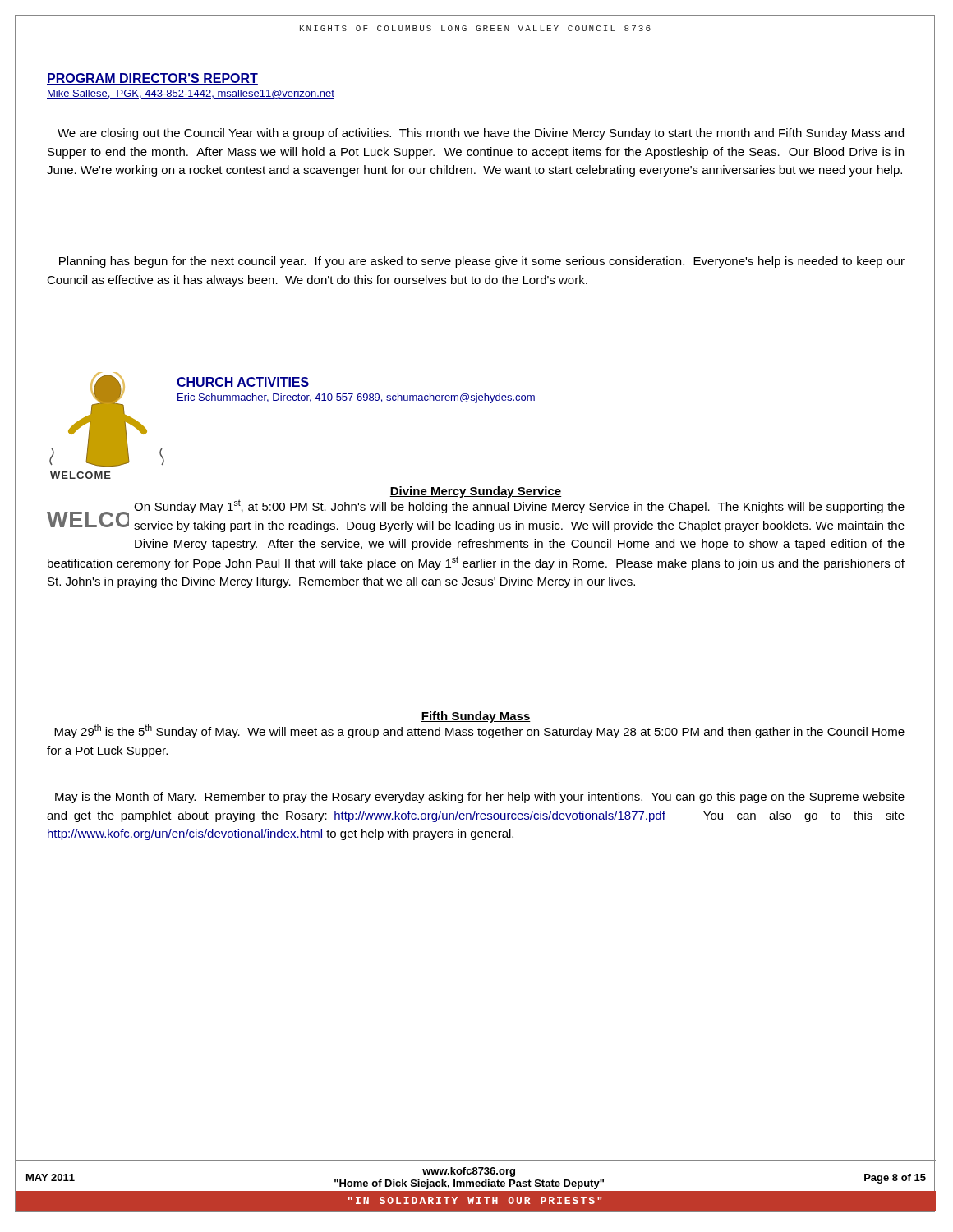
Task: Click on the text starting "WELCOME On Sunday May 1st, at 5:00 PM"
Action: [476, 542]
